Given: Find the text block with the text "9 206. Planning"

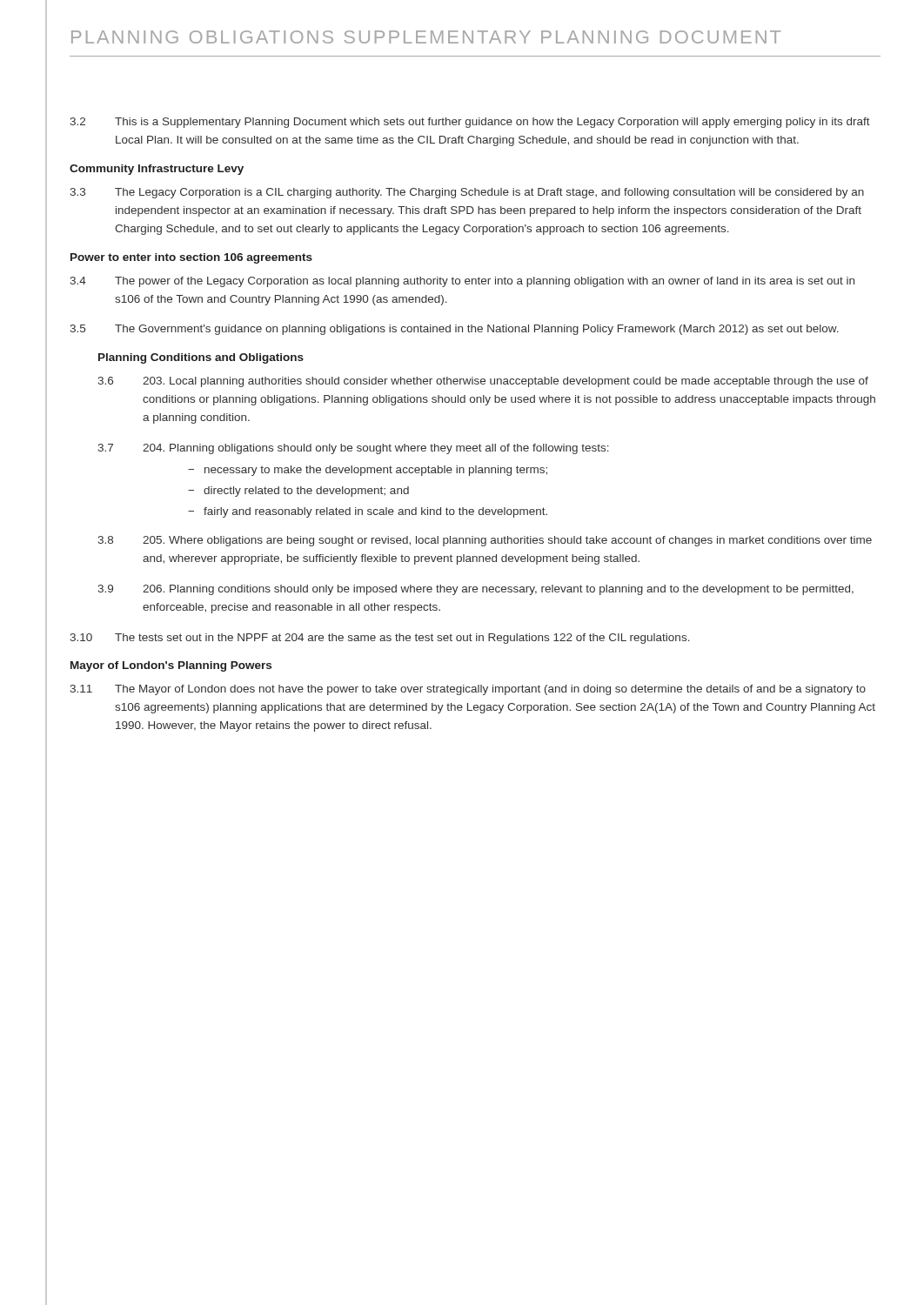Looking at the screenshot, I should click(489, 598).
